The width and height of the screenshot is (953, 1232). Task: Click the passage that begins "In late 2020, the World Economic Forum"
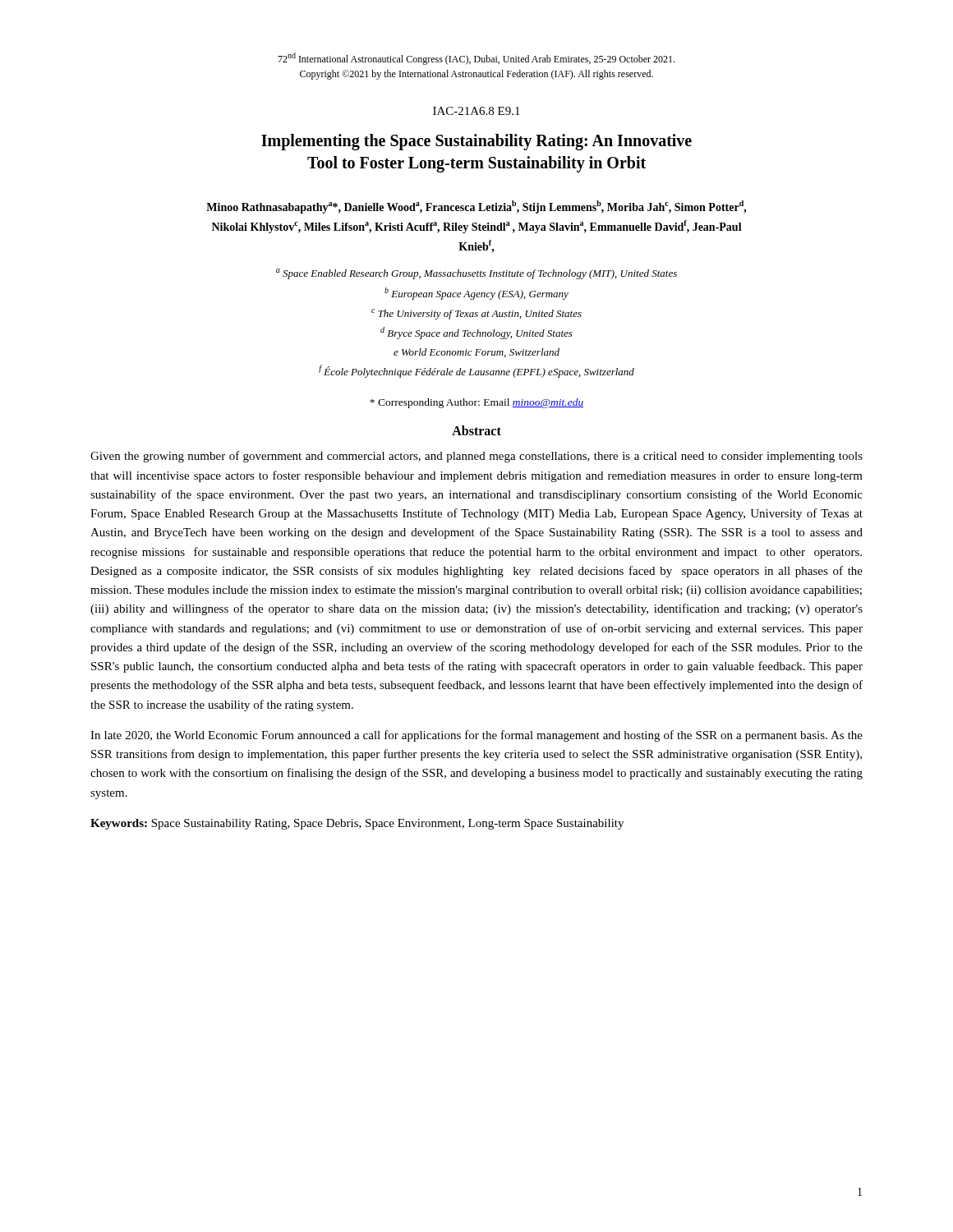click(476, 764)
